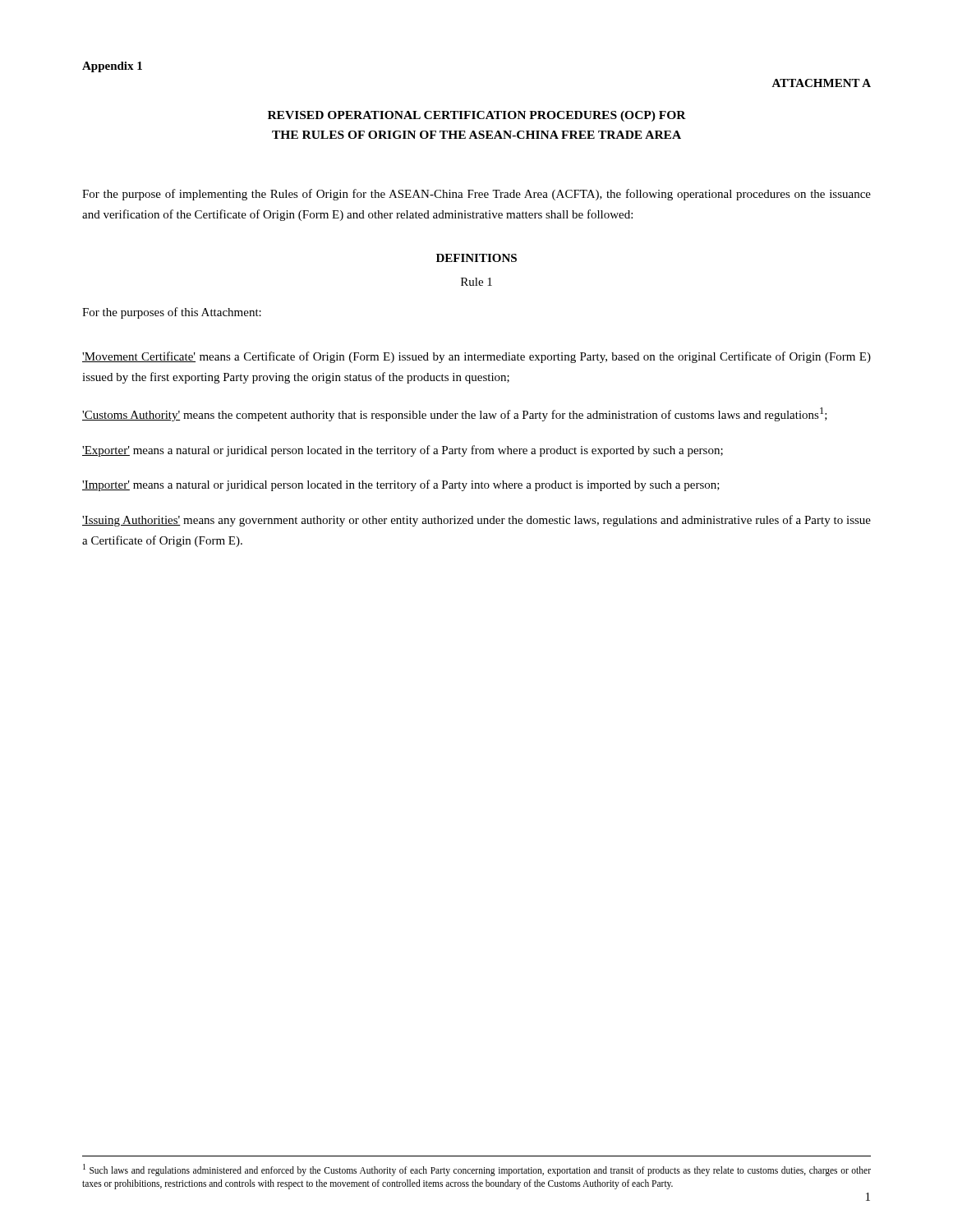The image size is (953, 1232).
Task: Point to the text starting "'Movement Certificate' means a"
Action: 476,367
